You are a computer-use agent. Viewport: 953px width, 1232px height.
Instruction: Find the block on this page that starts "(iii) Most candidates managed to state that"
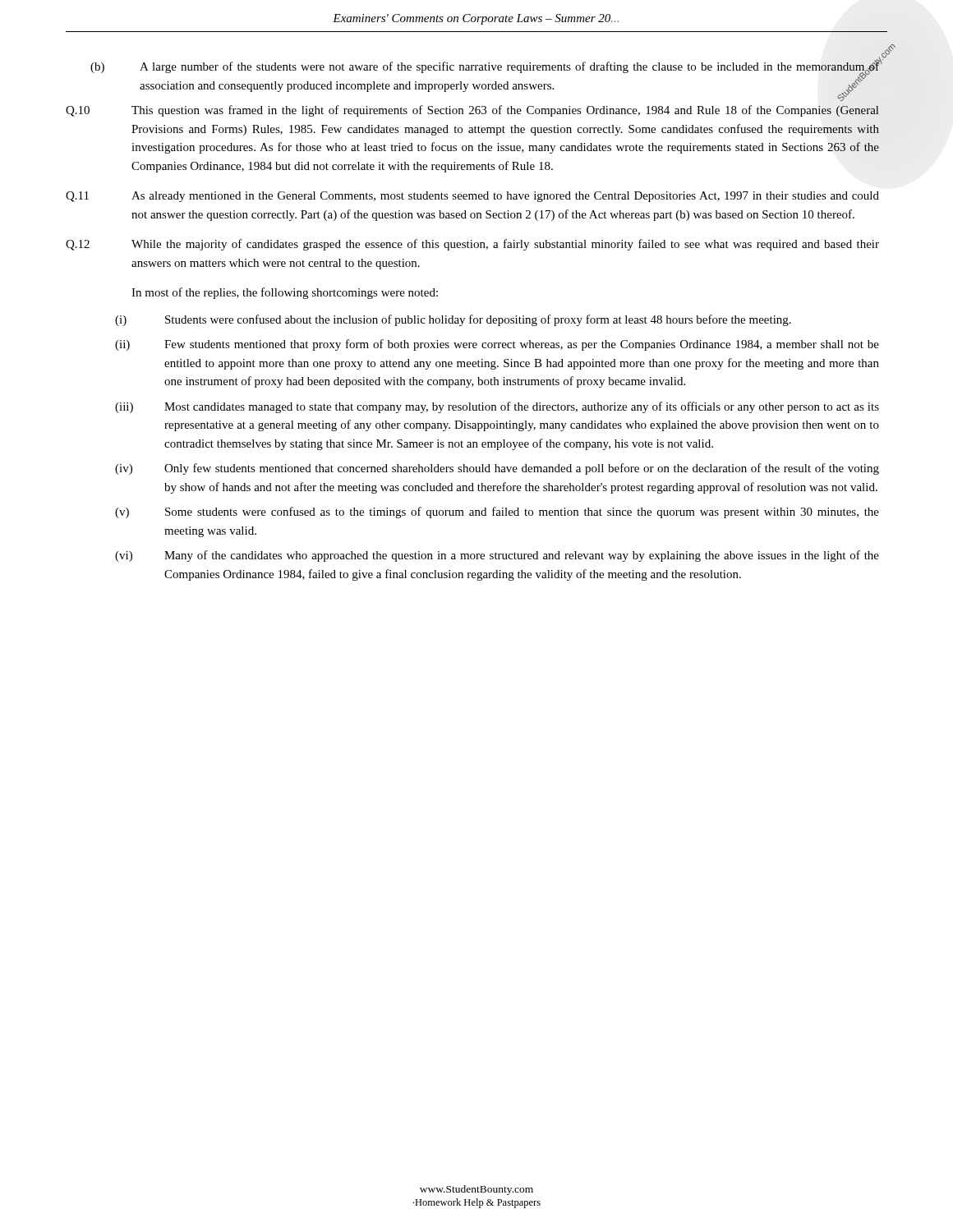(472, 425)
